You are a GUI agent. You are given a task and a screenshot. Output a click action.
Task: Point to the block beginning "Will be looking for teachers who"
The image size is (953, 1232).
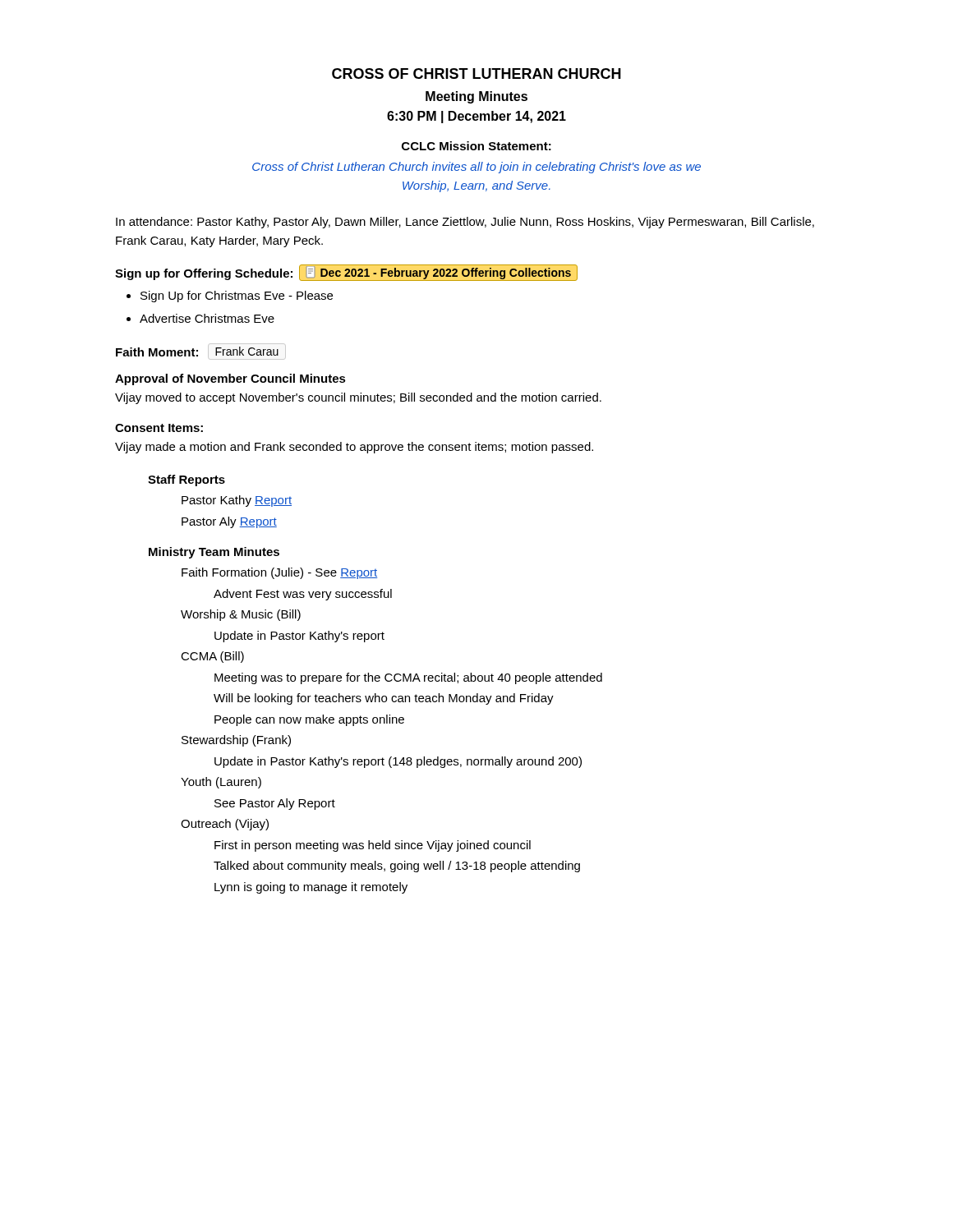383,698
